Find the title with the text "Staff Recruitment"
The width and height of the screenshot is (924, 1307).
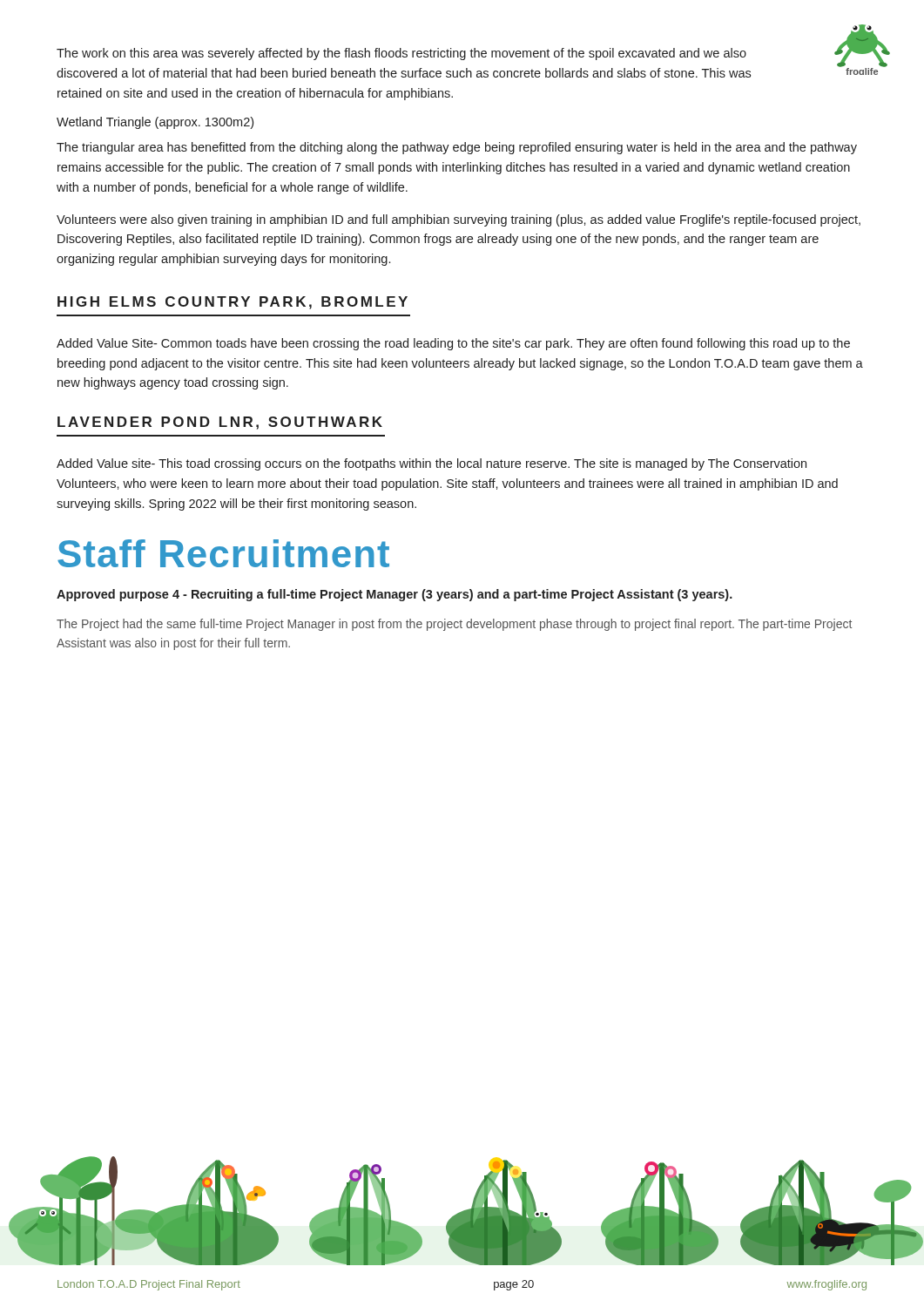pyautogui.click(x=224, y=554)
